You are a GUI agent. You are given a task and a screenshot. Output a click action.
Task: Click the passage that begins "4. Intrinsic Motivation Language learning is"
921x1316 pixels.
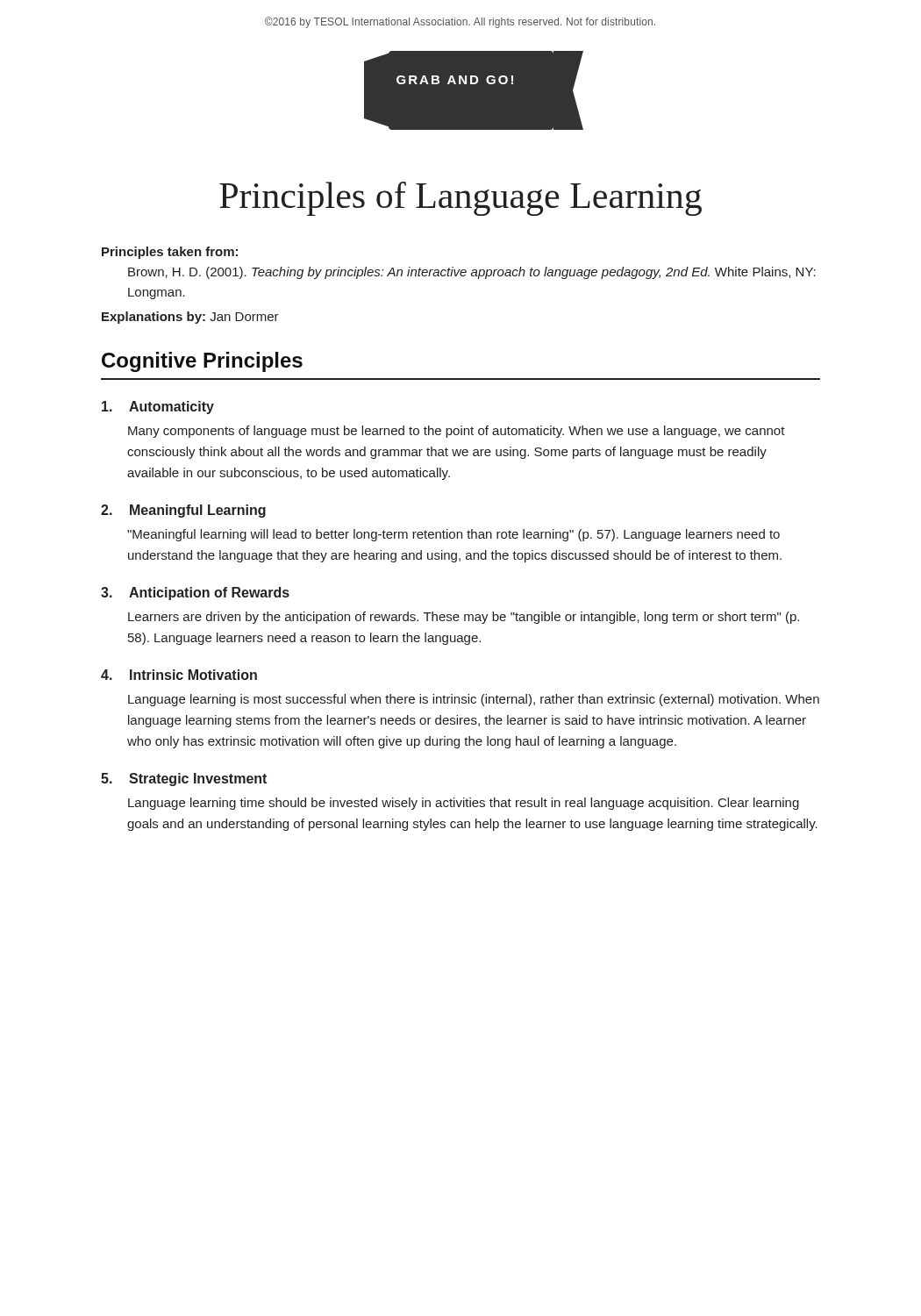pyautogui.click(x=460, y=710)
